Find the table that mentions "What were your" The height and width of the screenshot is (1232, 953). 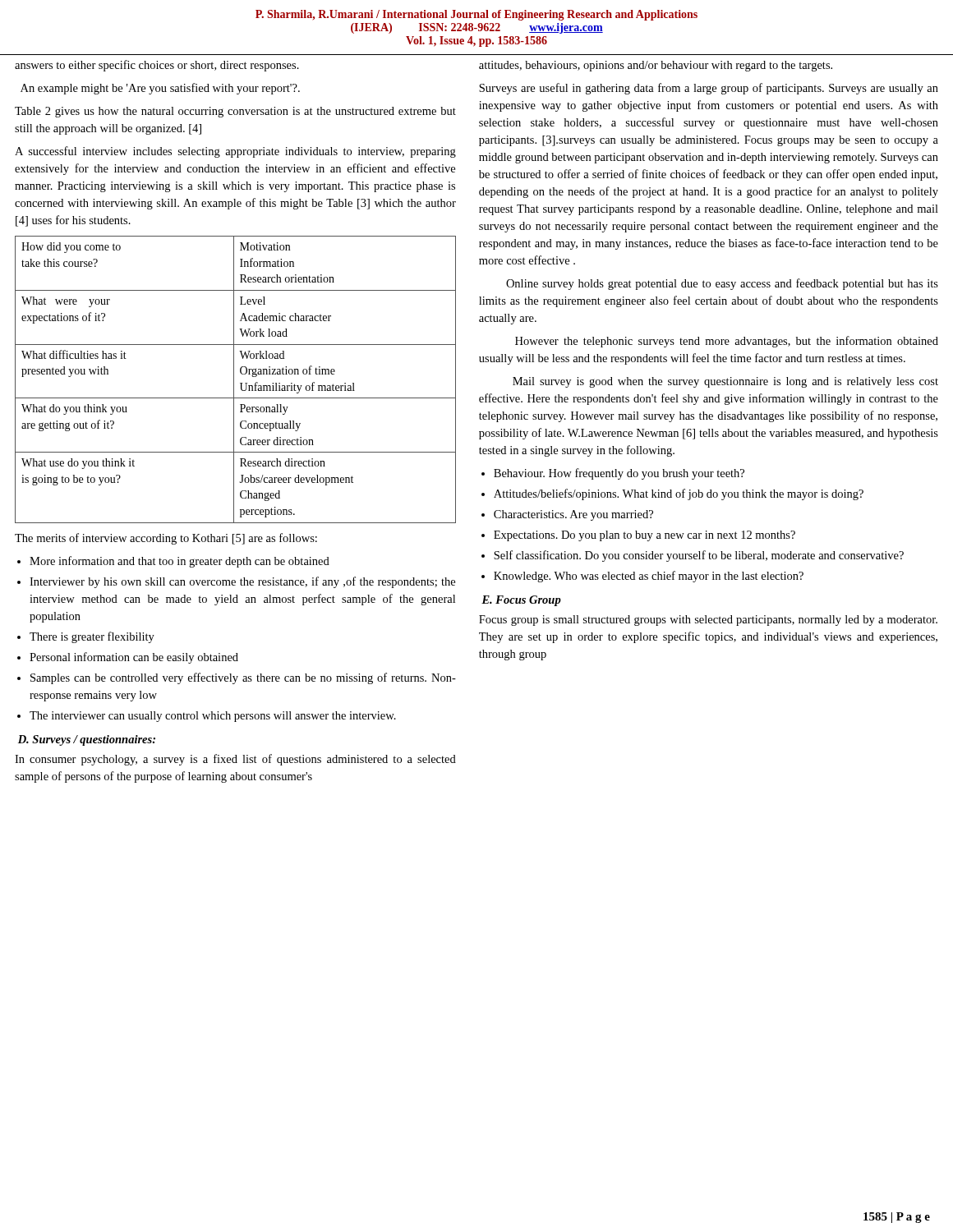(x=235, y=379)
